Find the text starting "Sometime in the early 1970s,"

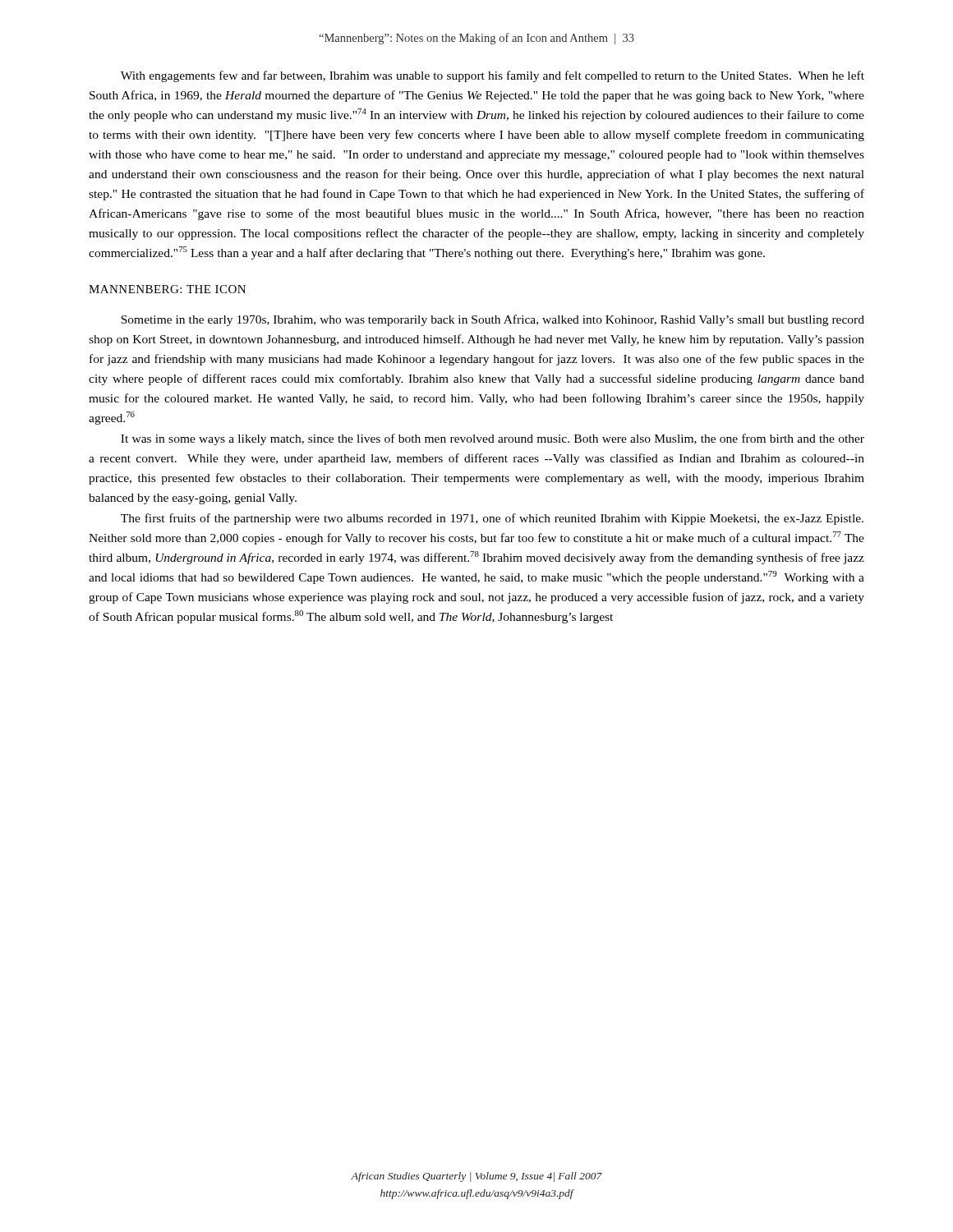pyautogui.click(x=476, y=468)
